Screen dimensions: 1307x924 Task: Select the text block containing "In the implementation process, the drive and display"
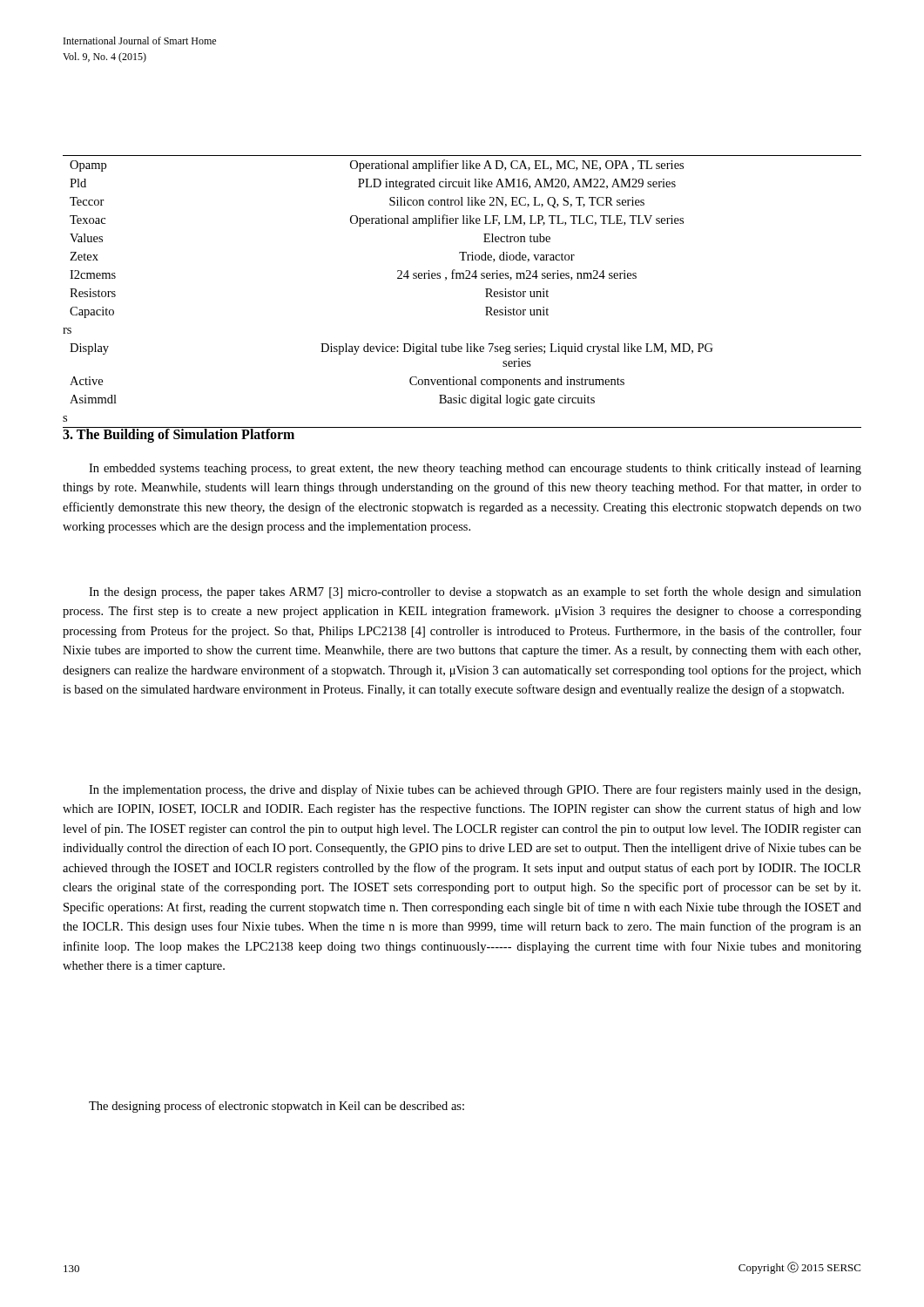tap(462, 878)
